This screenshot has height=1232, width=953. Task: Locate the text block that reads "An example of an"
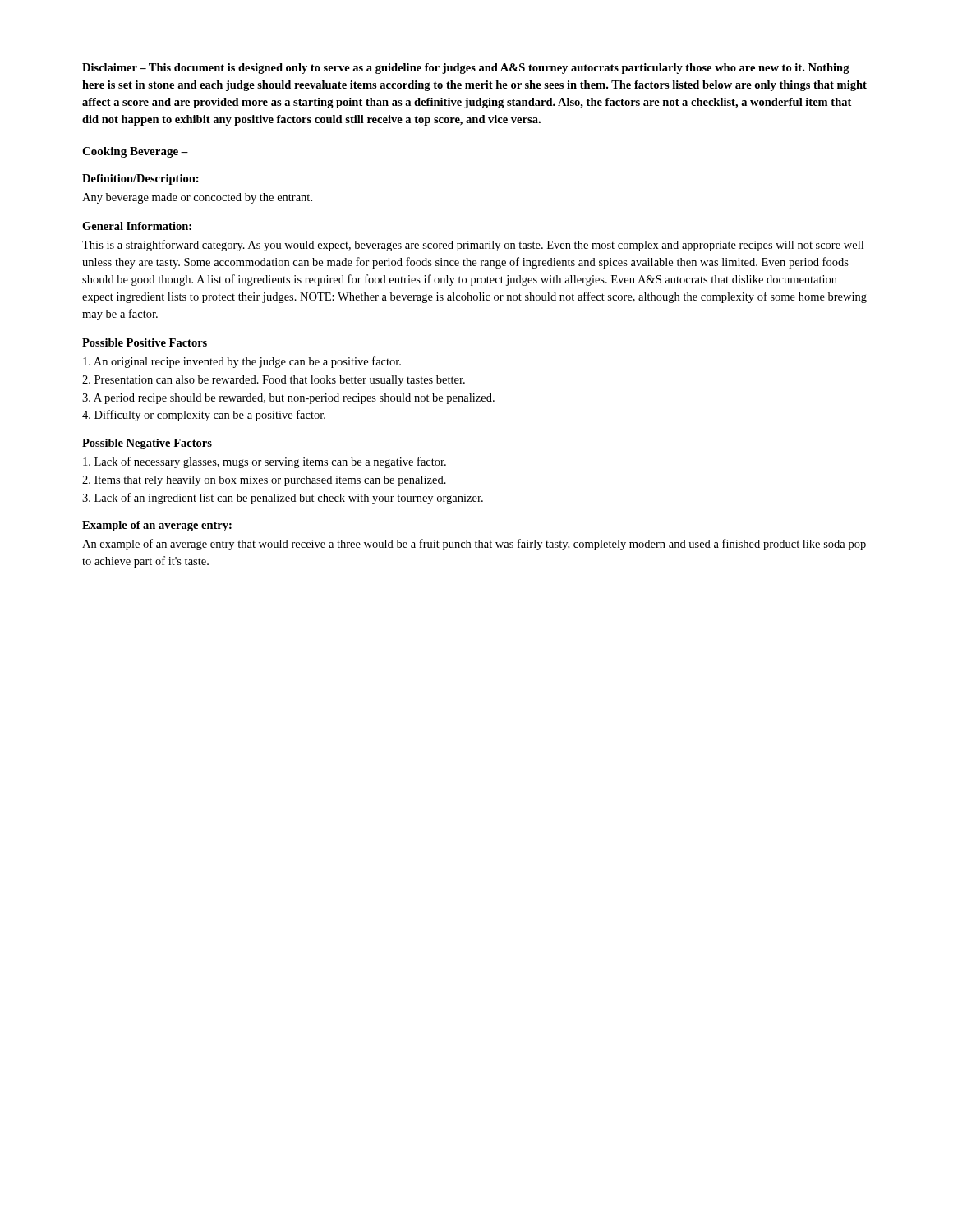point(474,553)
